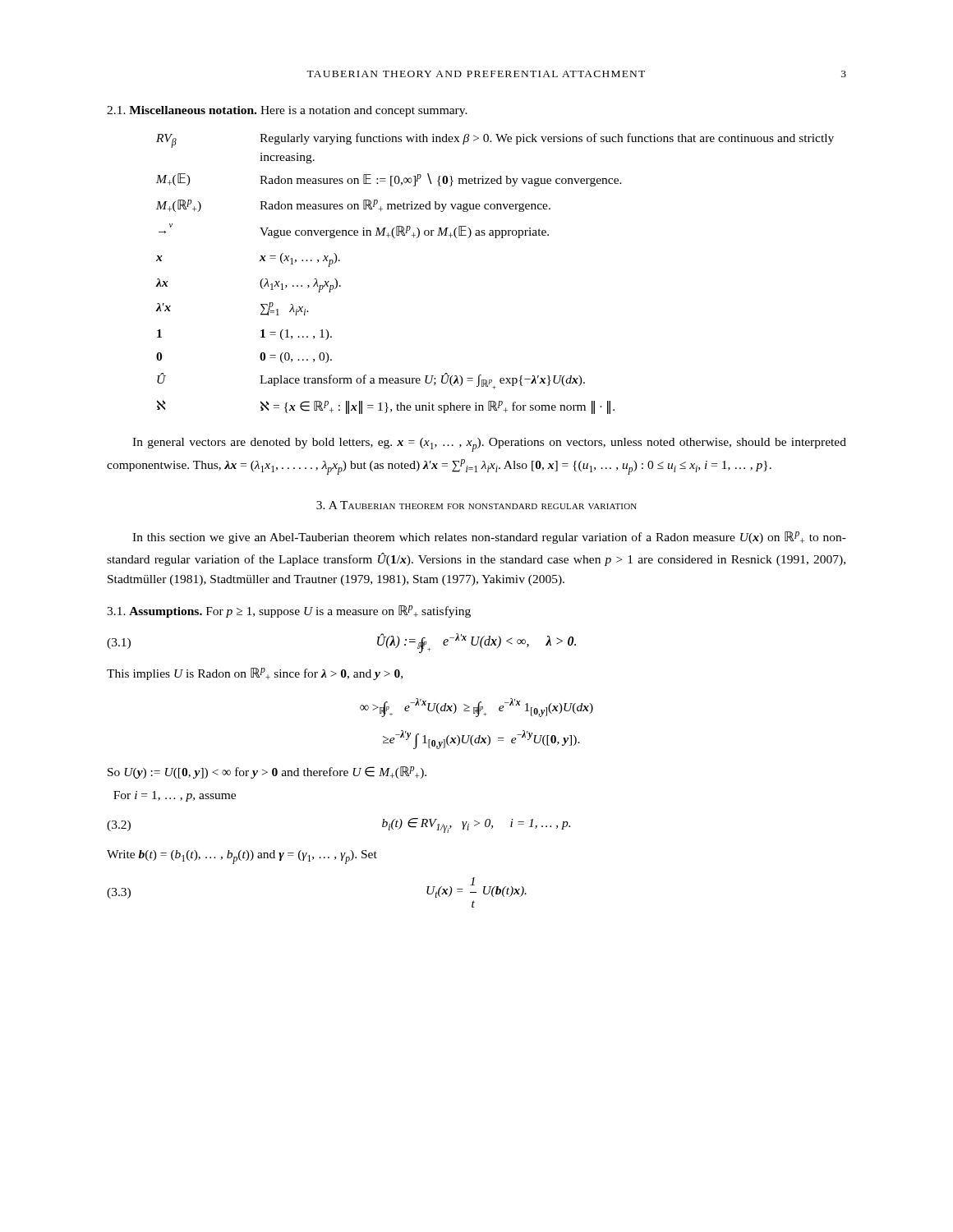Locate the region starting "(3.2) bi(t) ∈ RV1/γi, γi > 0,"

pyautogui.click(x=454, y=825)
